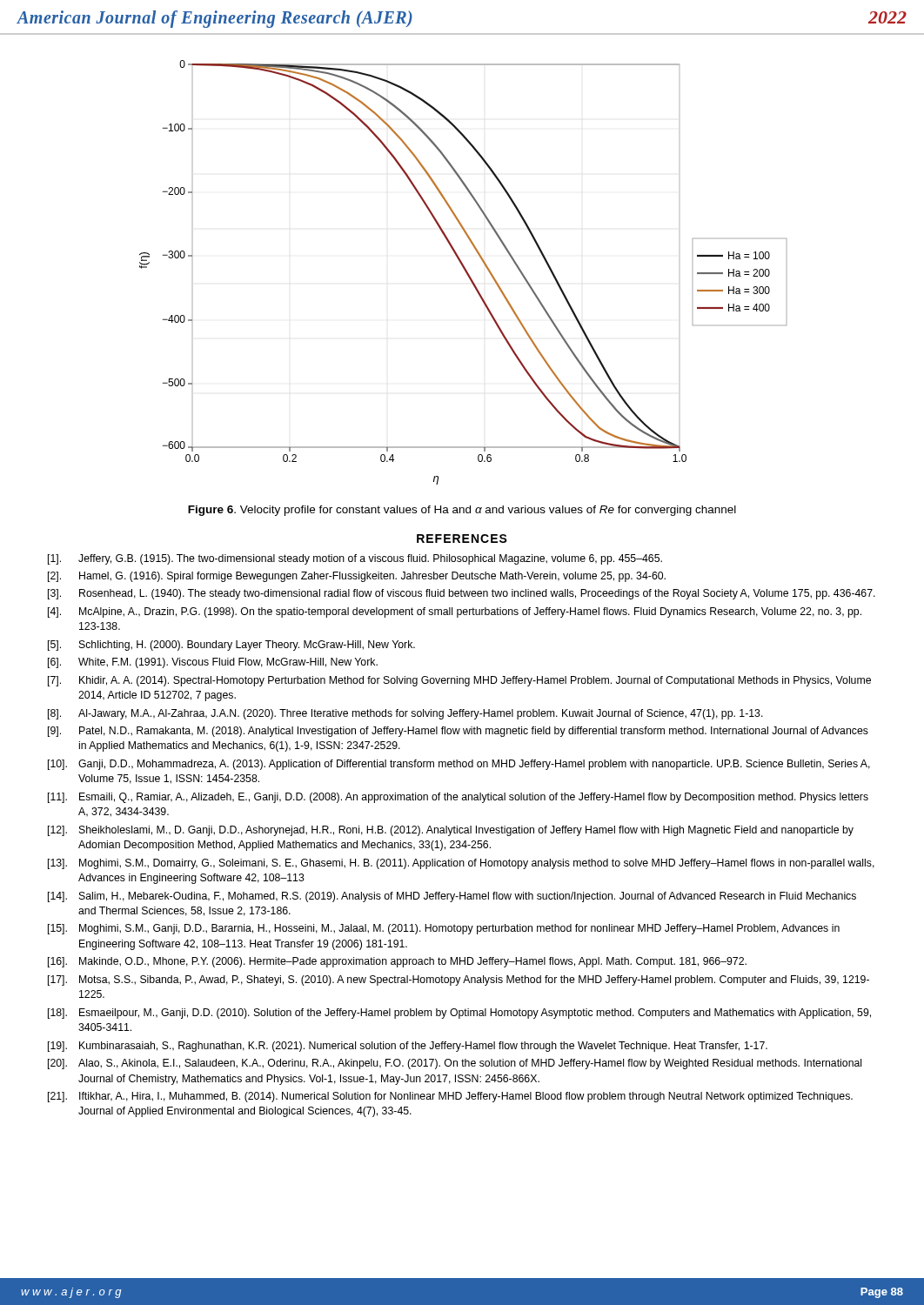Viewport: 924px width, 1305px height.
Task: Click on the text starting "[18]. Esmaeilpour, M., Ganji,"
Action: tap(462, 1021)
